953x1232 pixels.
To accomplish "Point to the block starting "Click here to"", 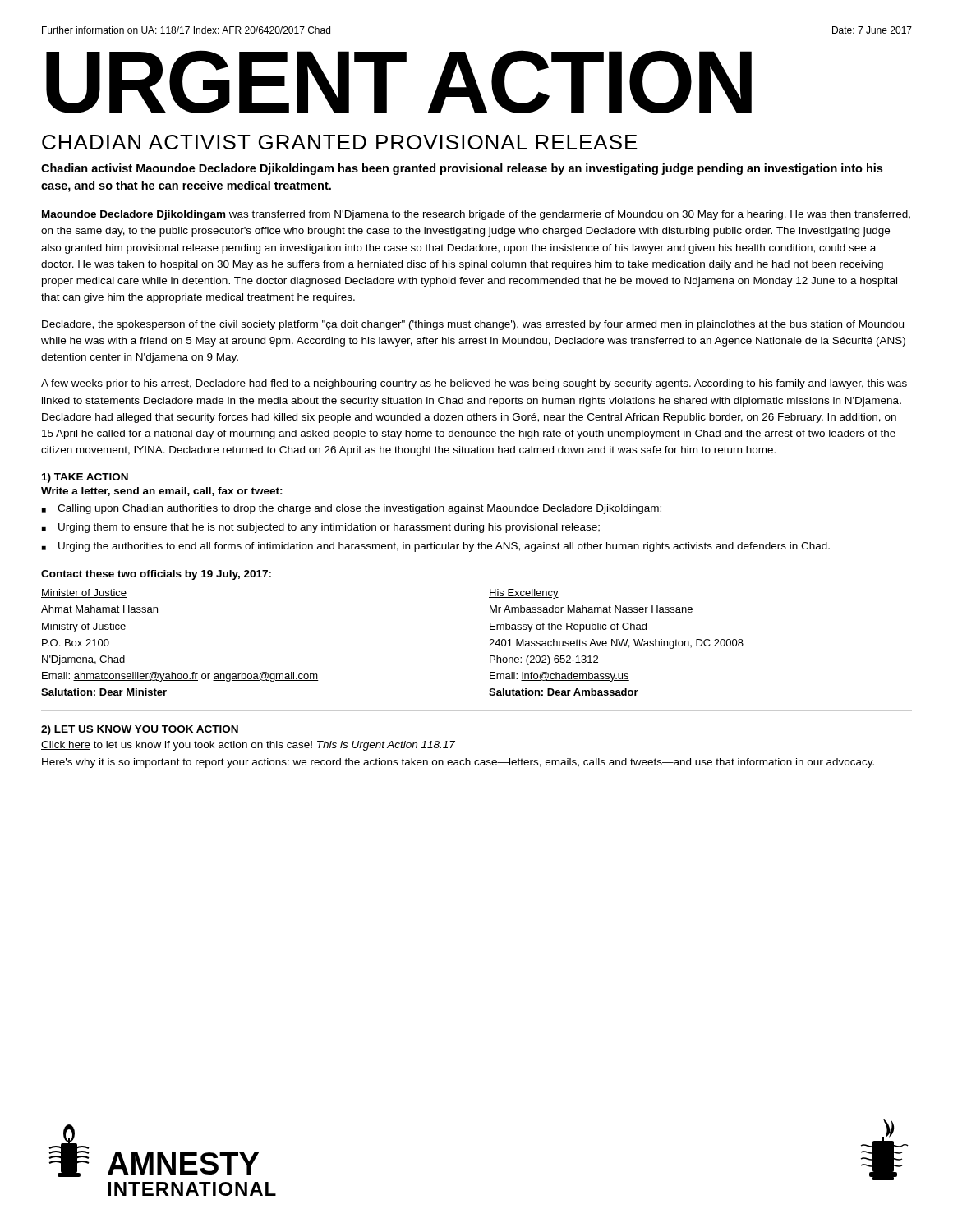I will pos(458,753).
